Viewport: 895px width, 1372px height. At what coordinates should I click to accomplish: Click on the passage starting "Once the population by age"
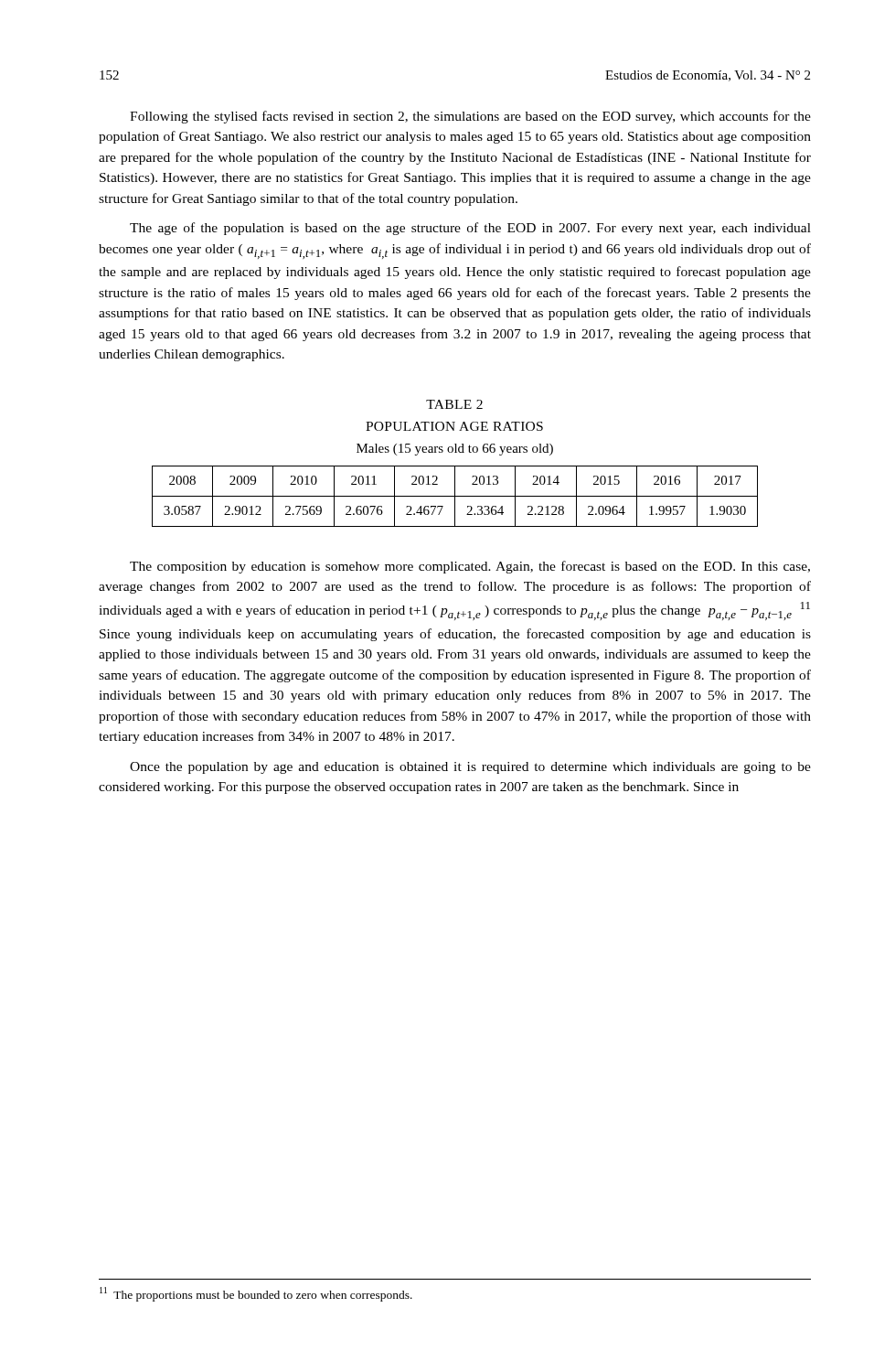[x=455, y=777]
